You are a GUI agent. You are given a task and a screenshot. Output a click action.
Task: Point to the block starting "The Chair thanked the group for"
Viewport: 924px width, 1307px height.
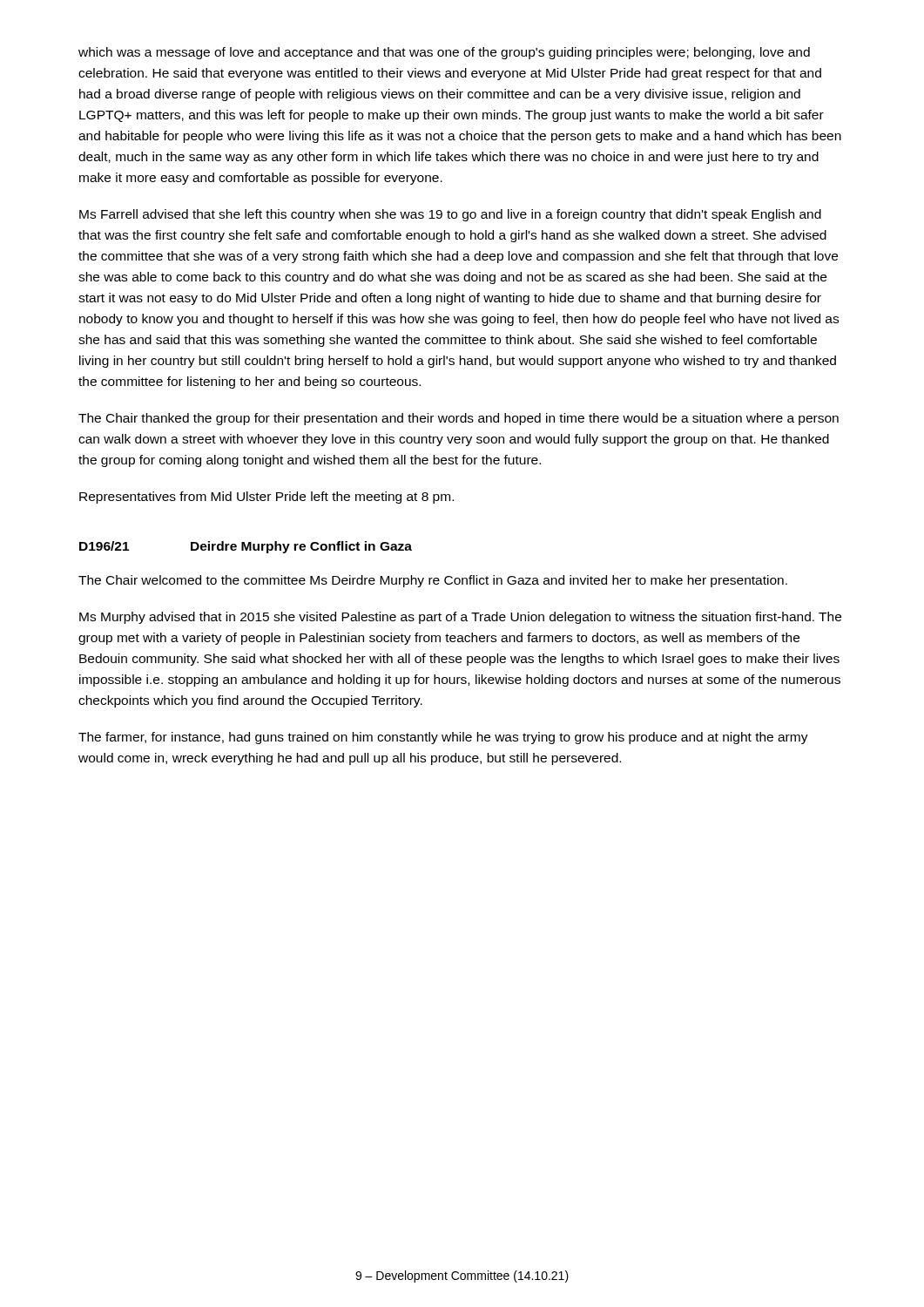click(x=459, y=439)
